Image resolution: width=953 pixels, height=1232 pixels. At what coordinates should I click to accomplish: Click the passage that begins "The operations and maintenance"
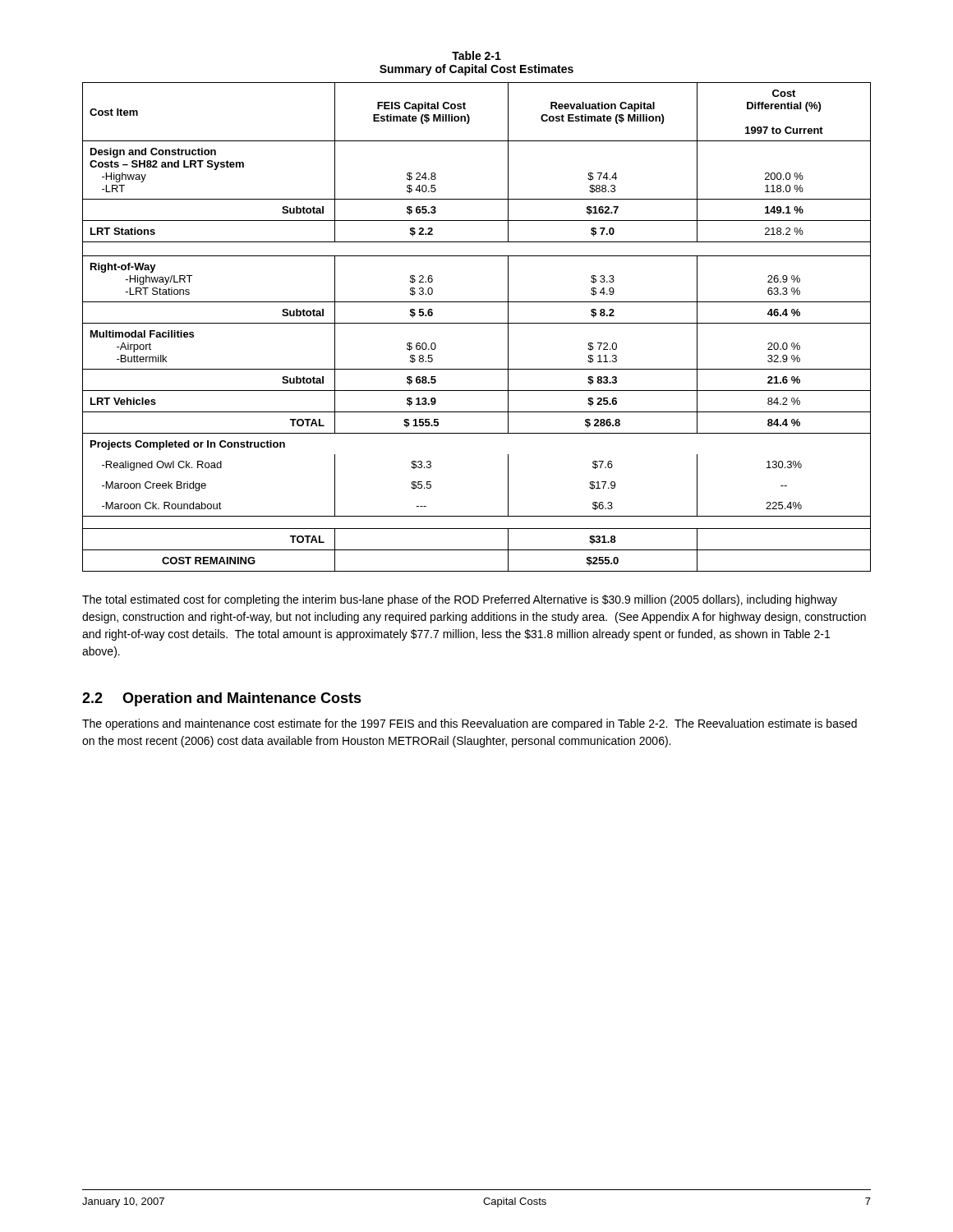click(x=470, y=732)
